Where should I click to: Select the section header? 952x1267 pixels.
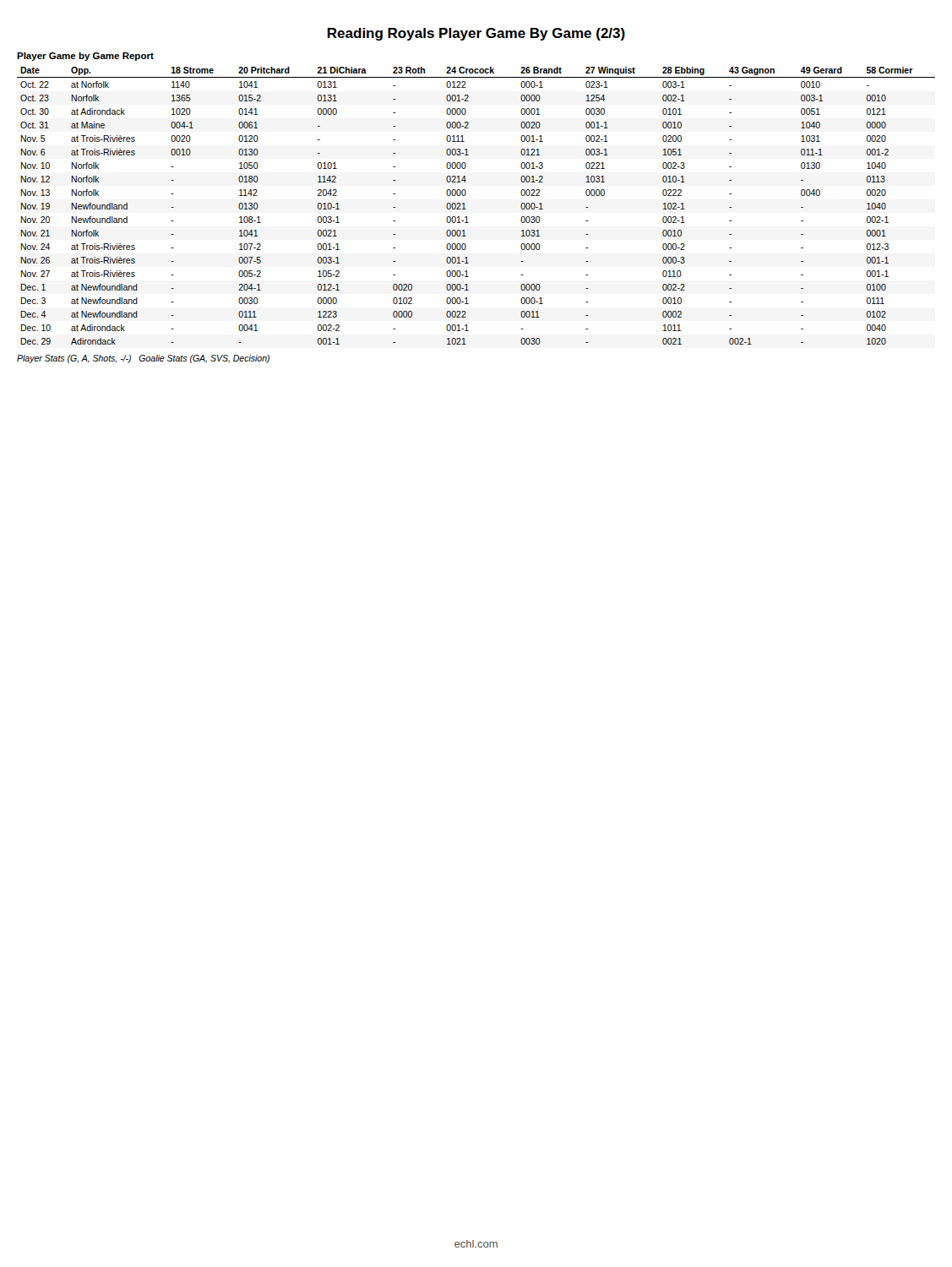point(476,56)
